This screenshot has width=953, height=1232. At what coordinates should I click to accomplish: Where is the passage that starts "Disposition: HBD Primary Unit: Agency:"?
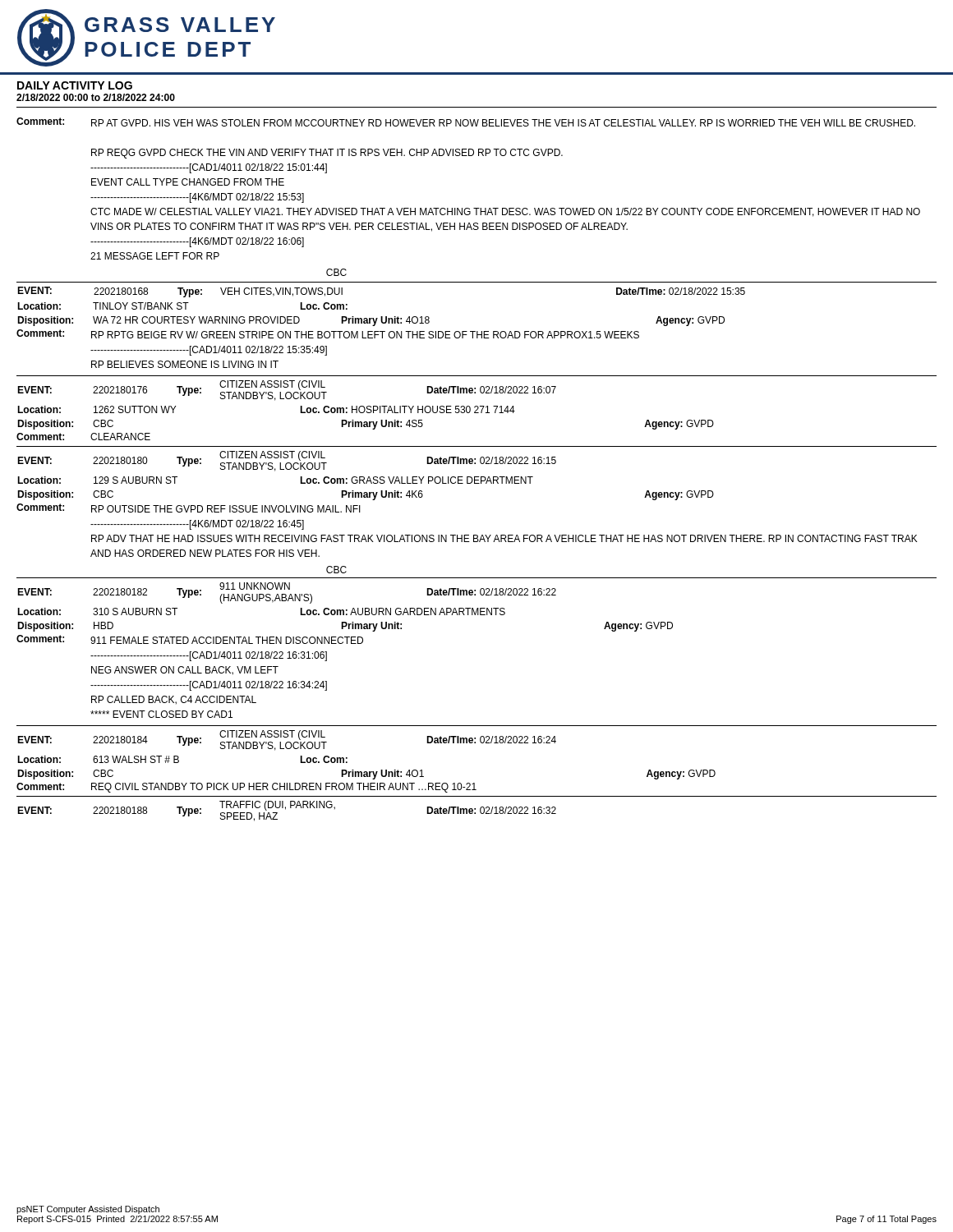[476, 626]
